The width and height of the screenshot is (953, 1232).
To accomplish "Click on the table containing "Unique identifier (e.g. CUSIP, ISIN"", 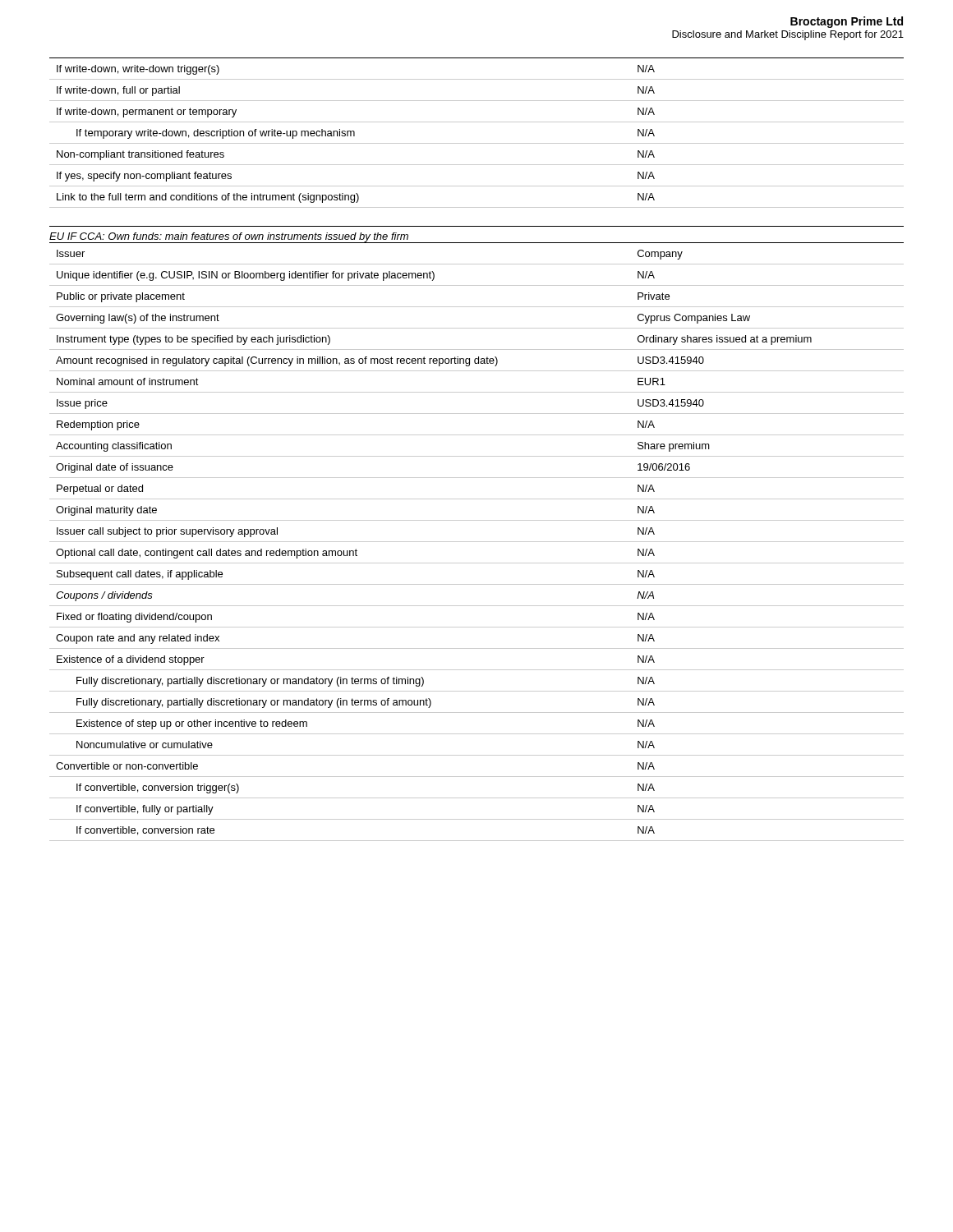I will [x=476, y=542].
